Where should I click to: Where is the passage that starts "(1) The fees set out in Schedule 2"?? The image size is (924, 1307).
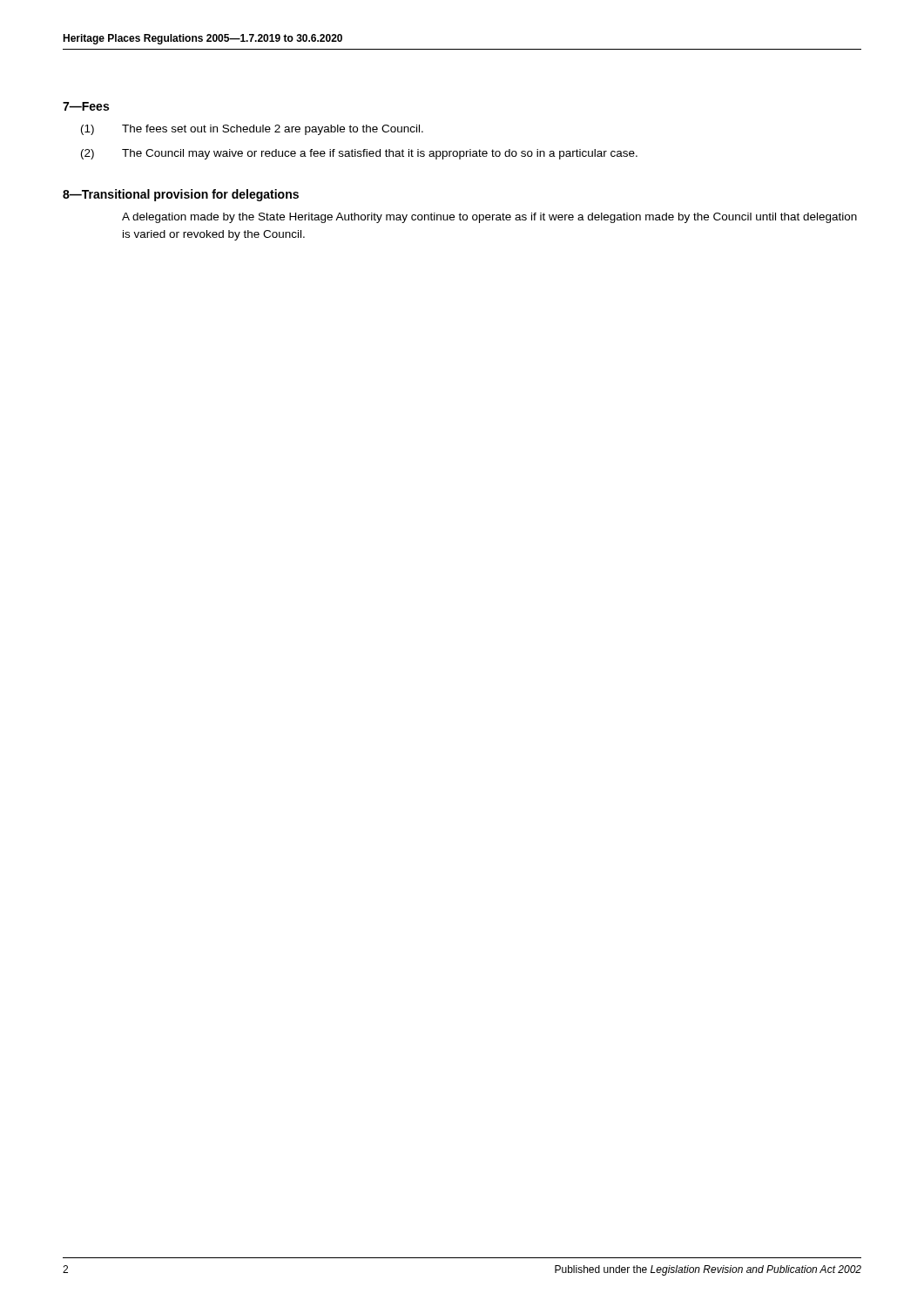pyautogui.click(x=252, y=130)
